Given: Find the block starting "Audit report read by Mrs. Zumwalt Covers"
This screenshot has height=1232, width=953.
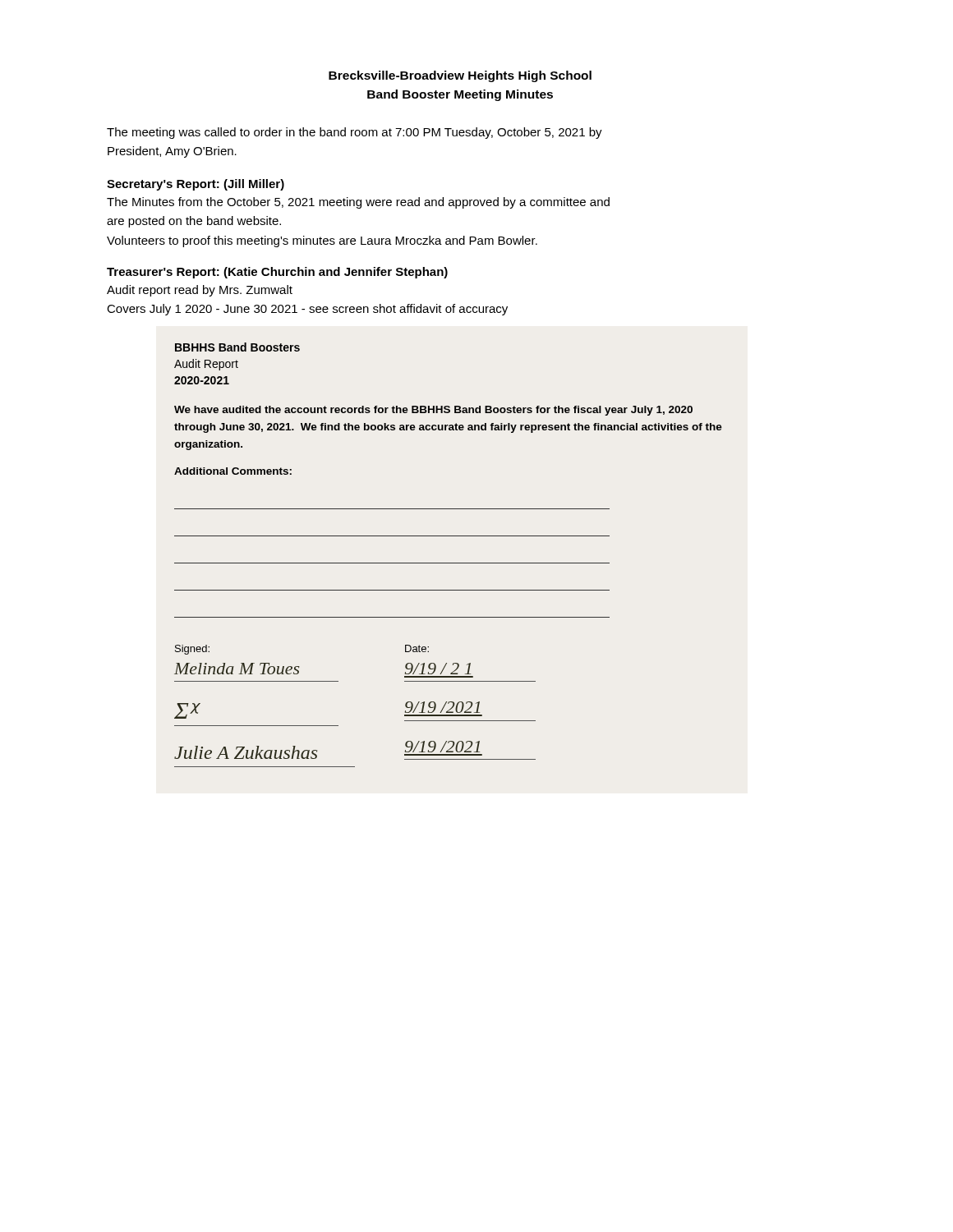Looking at the screenshot, I should (307, 299).
